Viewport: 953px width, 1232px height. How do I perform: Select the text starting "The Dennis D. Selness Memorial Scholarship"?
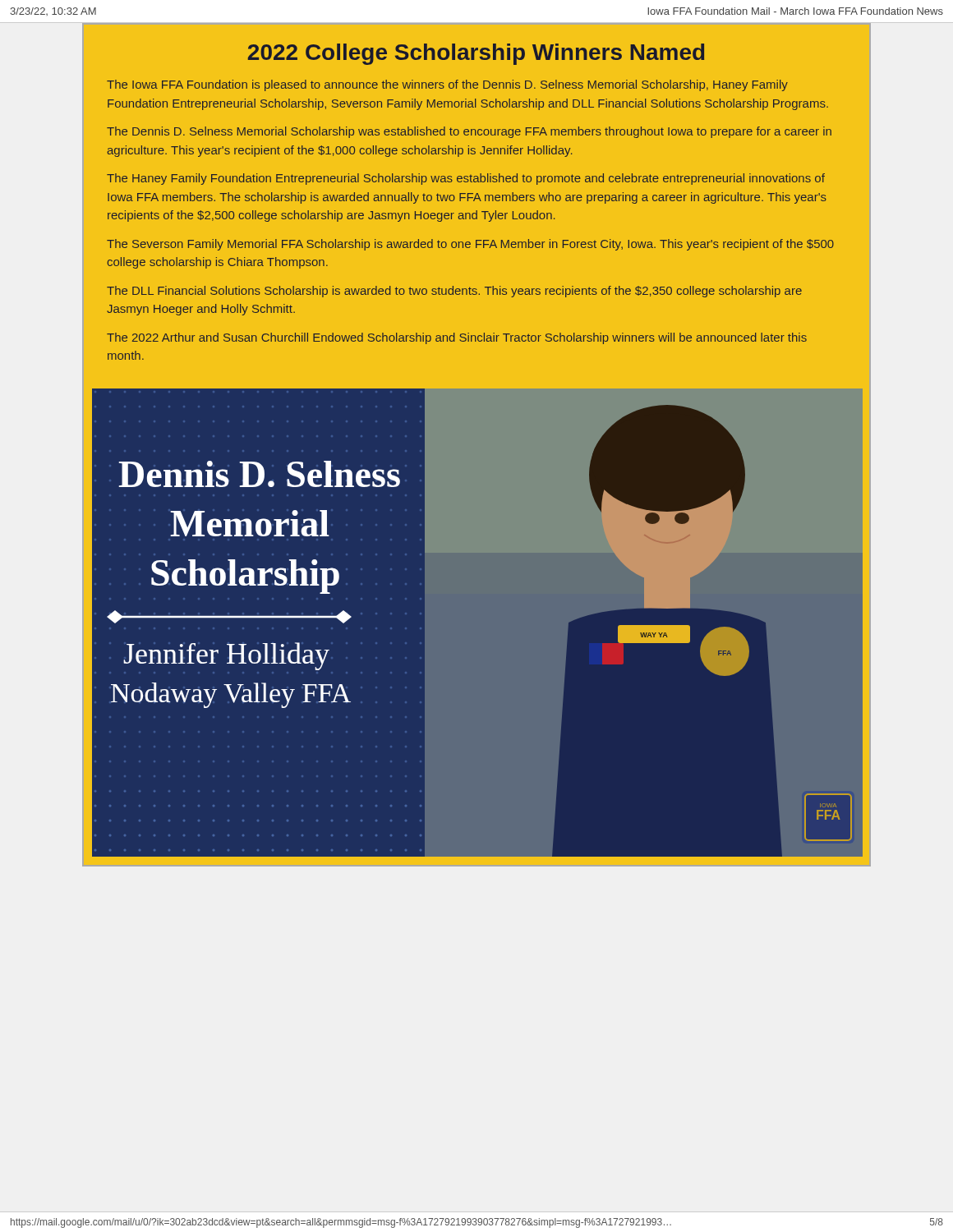point(476,141)
